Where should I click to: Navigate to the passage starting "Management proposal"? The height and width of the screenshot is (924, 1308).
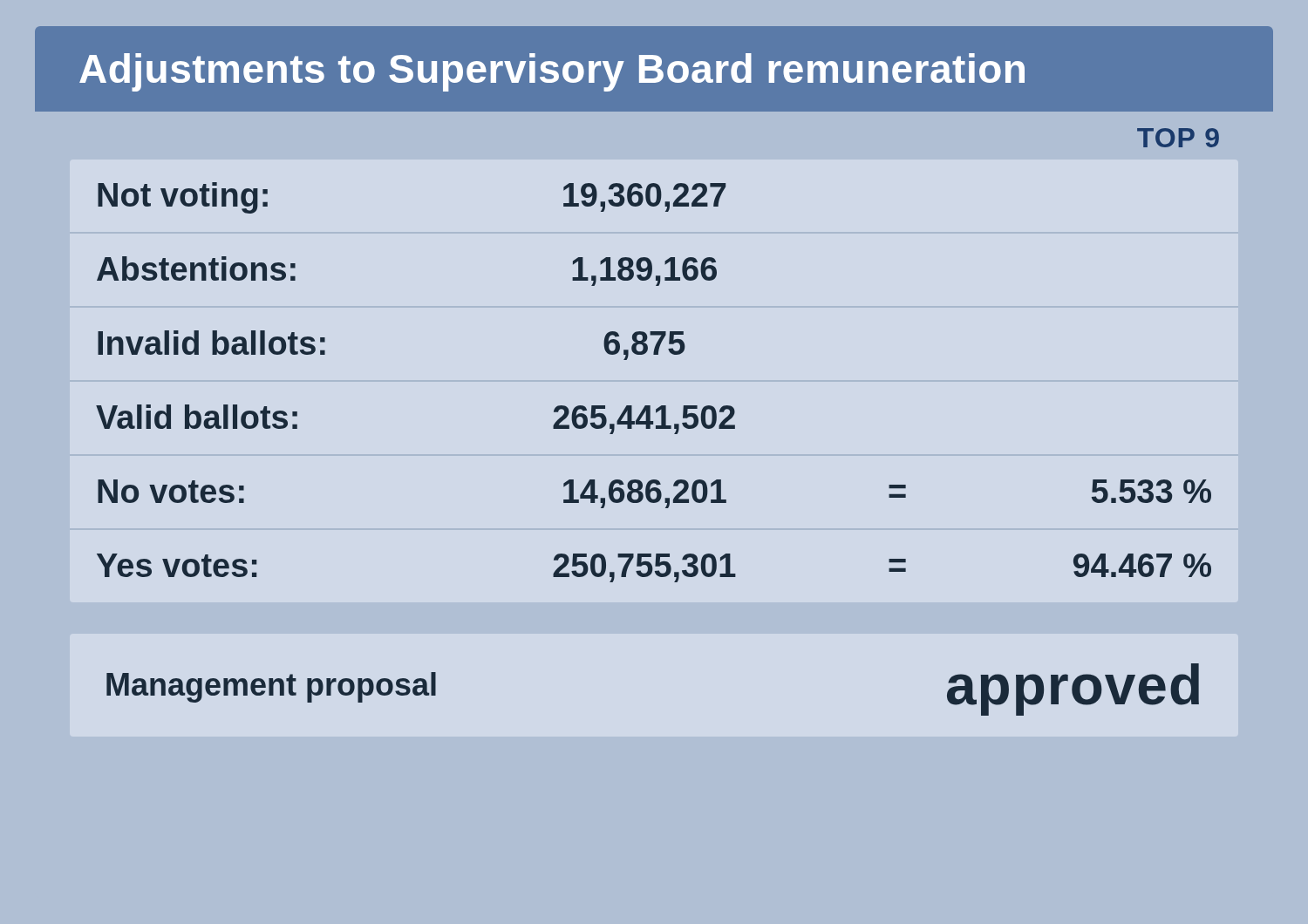pyautogui.click(x=271, y=685)
